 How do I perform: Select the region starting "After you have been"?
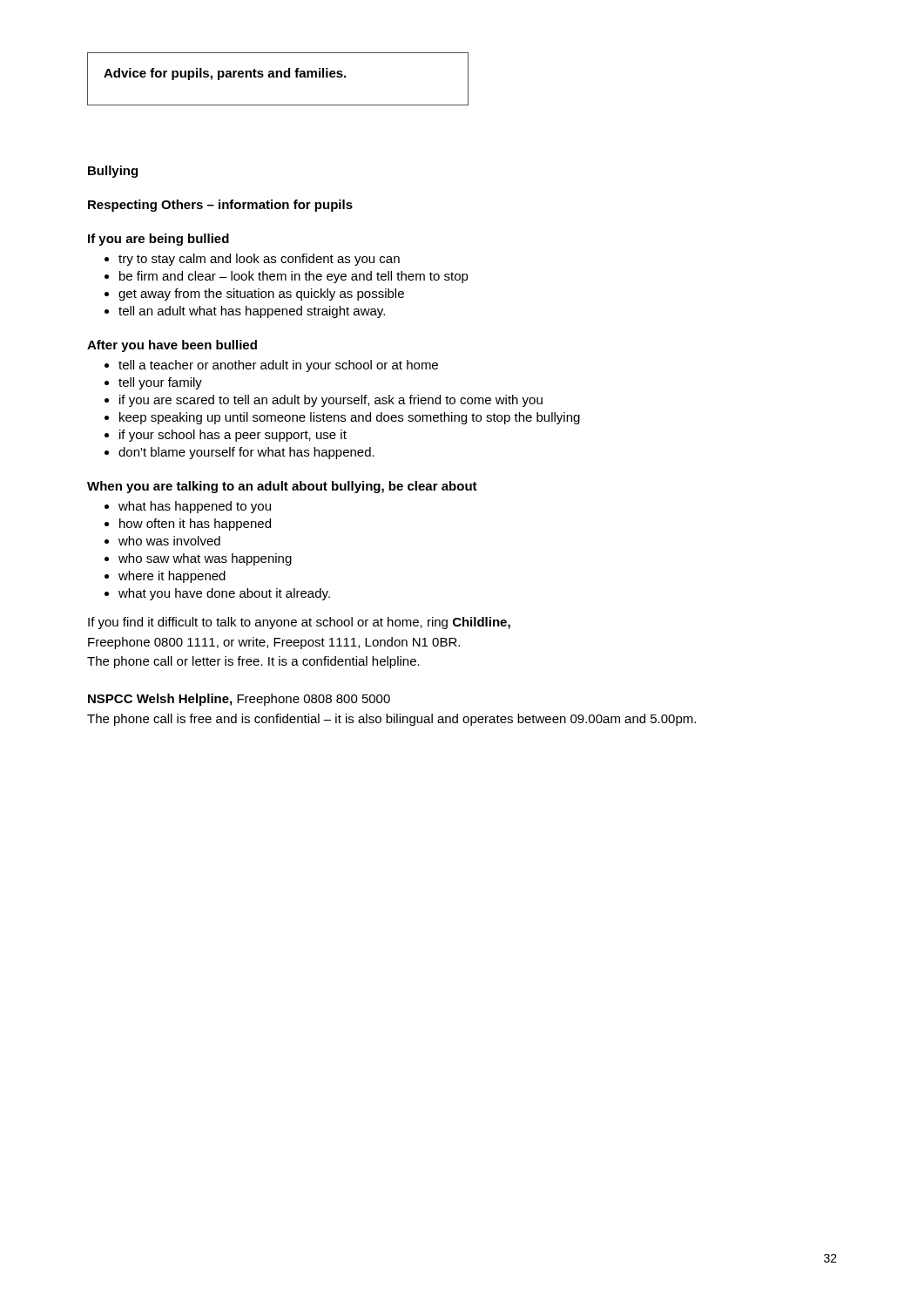click(x=172, y=345)
